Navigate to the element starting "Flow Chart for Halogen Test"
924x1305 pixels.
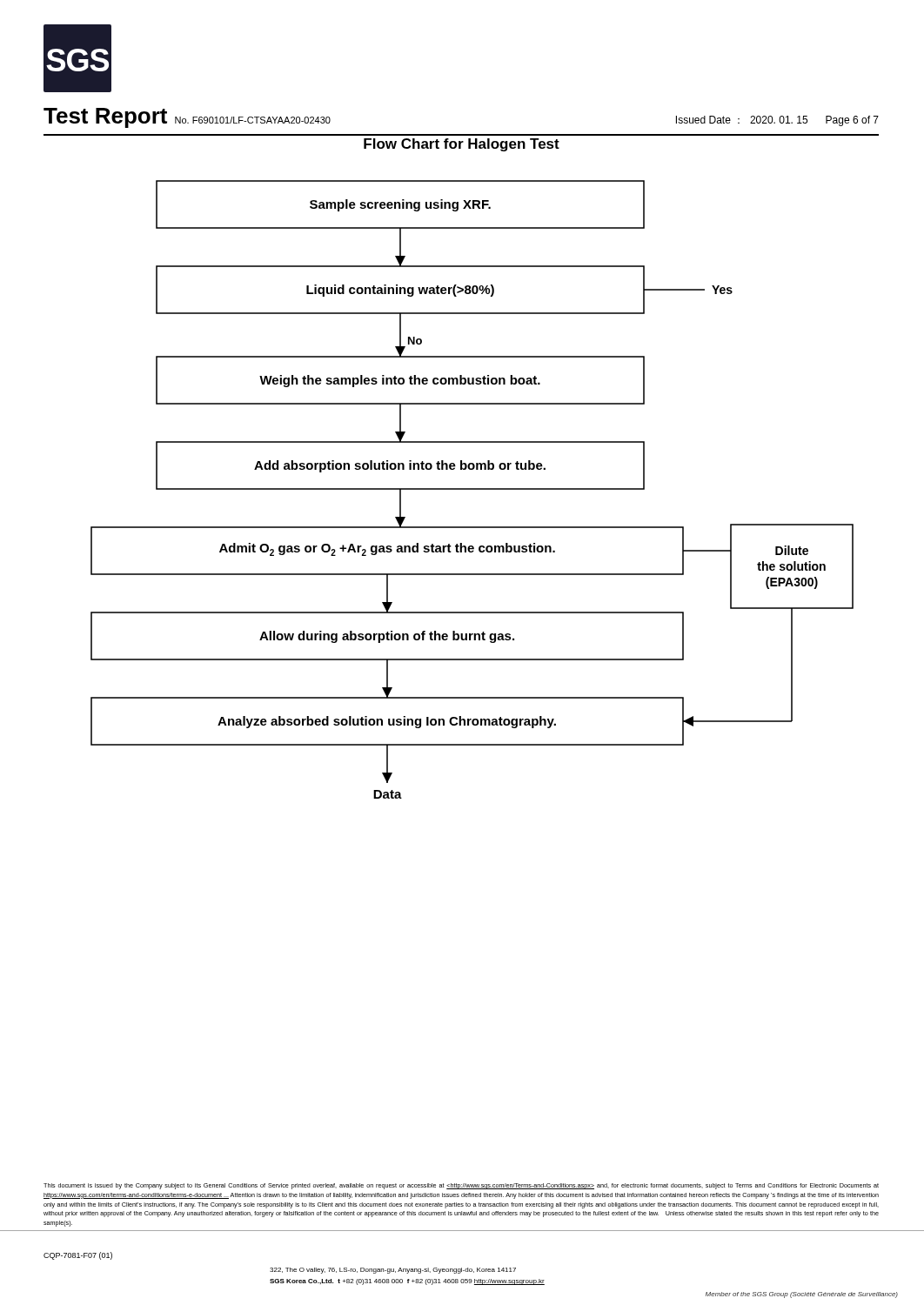(x=461, y=144)
